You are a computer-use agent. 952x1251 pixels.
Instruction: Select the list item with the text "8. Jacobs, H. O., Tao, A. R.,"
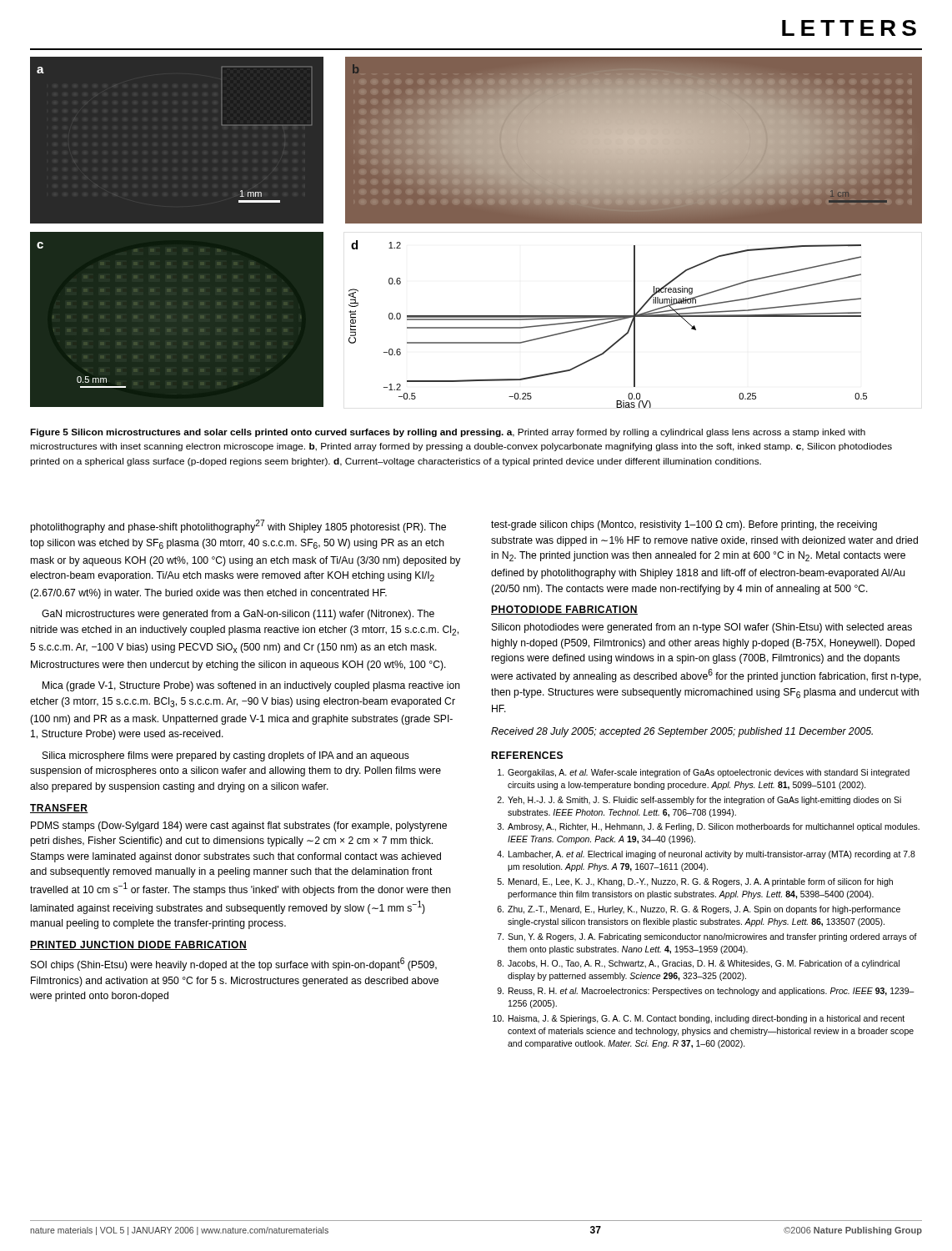(707, 970)
